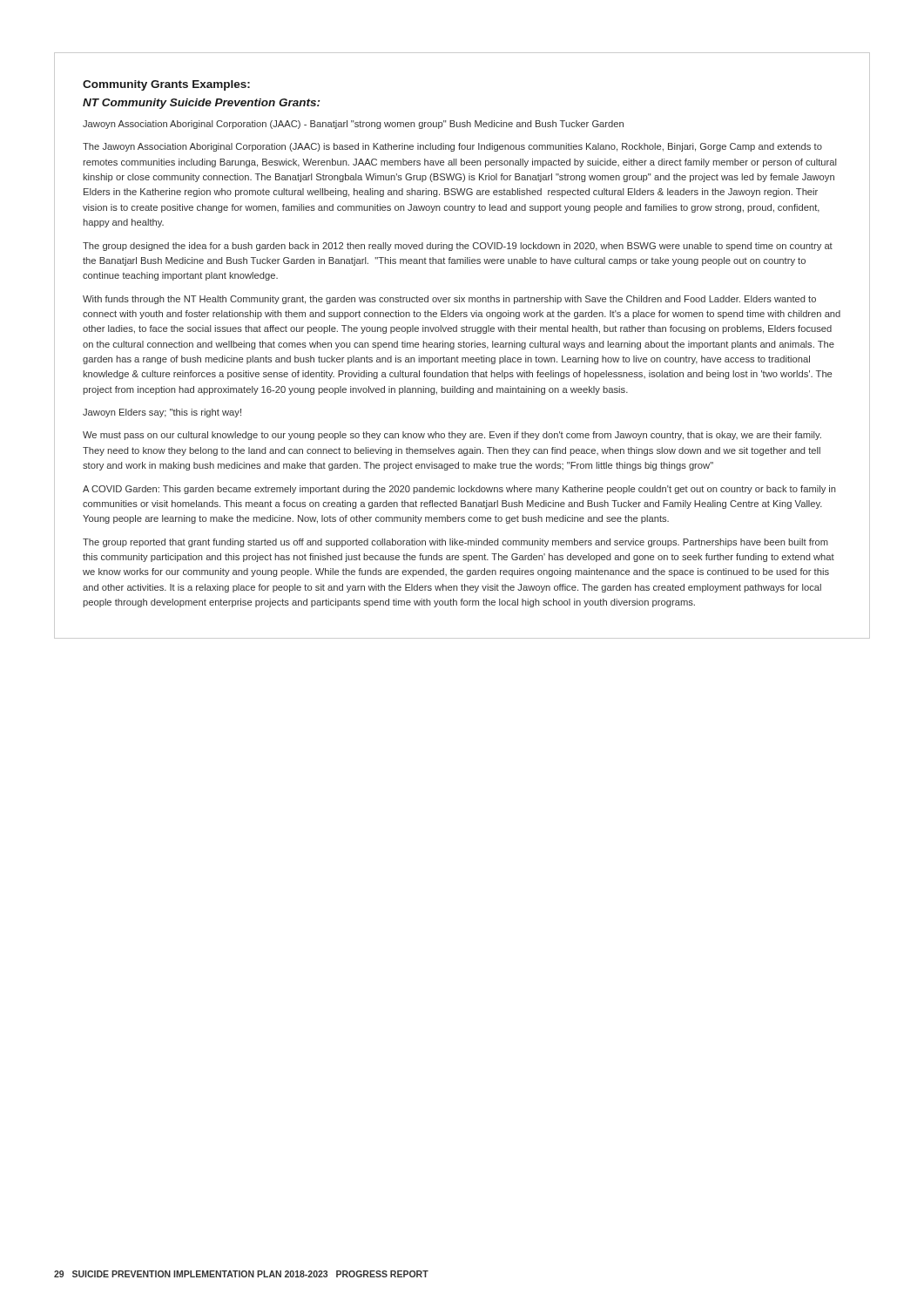Image resolution: width=924 pixels, height=1307 pixels.
Task: Locate the text block starting "The Jawoyn Association"
Action: (x=460, y=184)
